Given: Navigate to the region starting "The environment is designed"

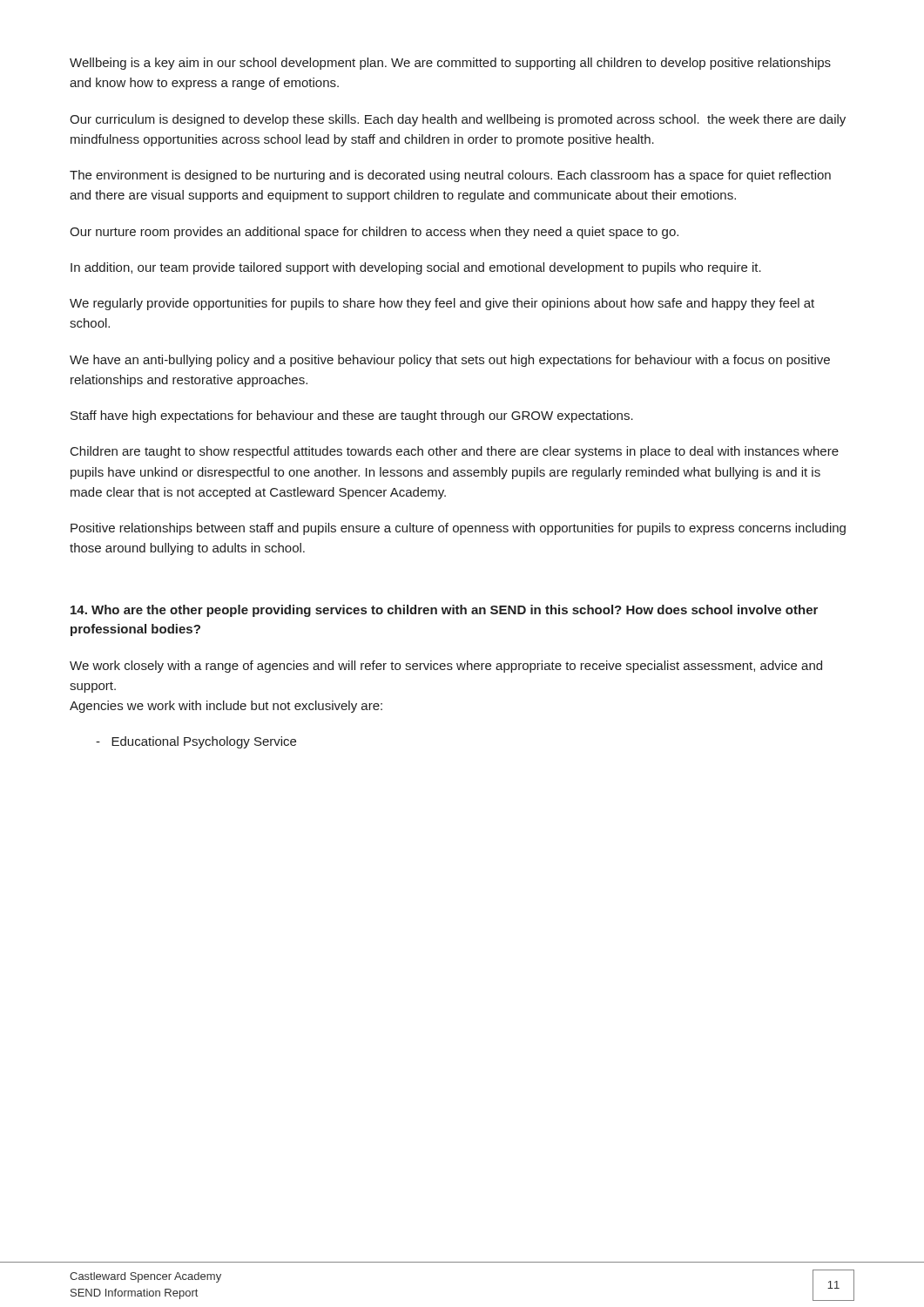Looking at the screenshot, I should point(451,185).
